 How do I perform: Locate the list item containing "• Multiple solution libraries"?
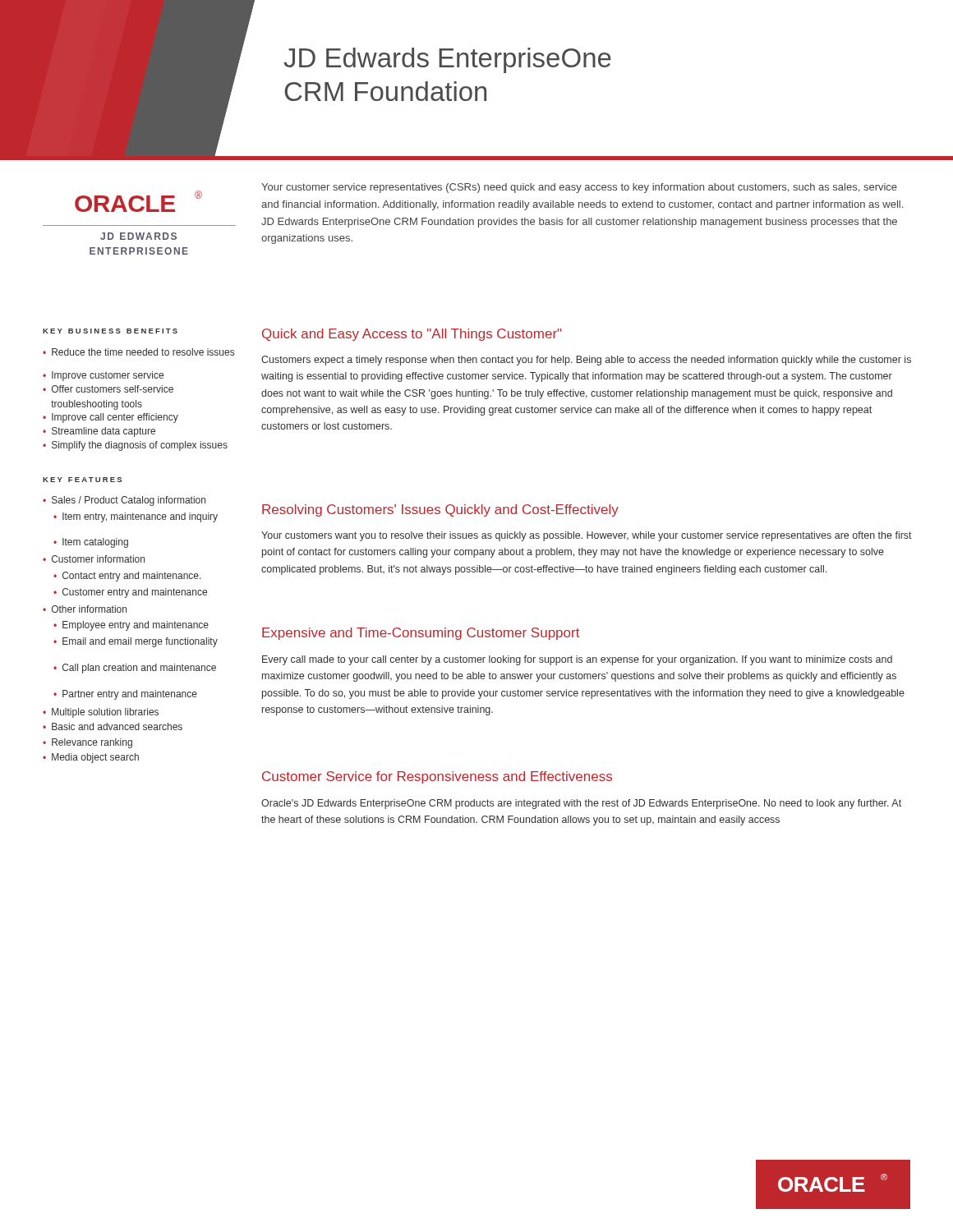click(139, 713)
